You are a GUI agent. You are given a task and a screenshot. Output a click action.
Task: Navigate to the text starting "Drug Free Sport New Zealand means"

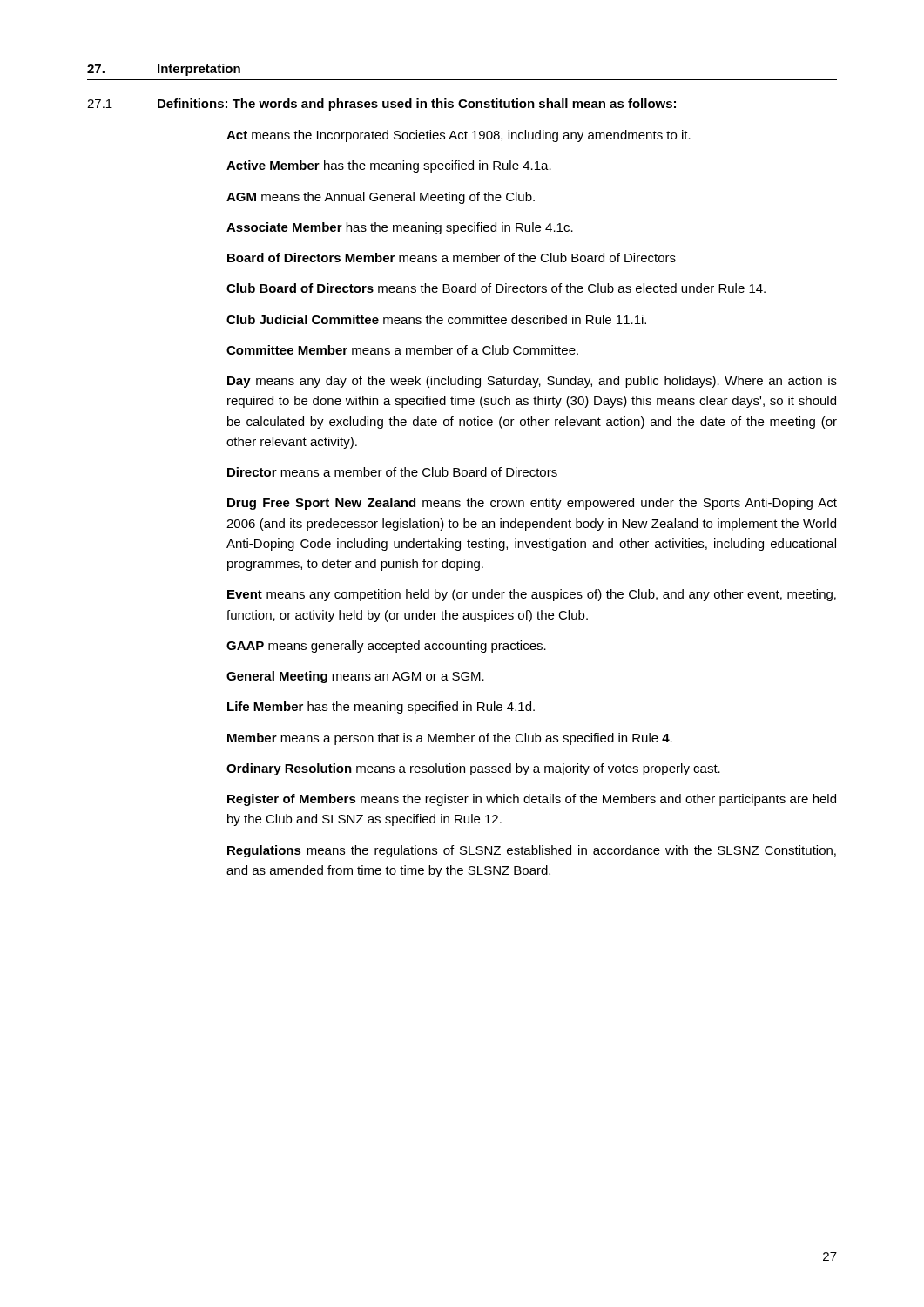(532, 533)
